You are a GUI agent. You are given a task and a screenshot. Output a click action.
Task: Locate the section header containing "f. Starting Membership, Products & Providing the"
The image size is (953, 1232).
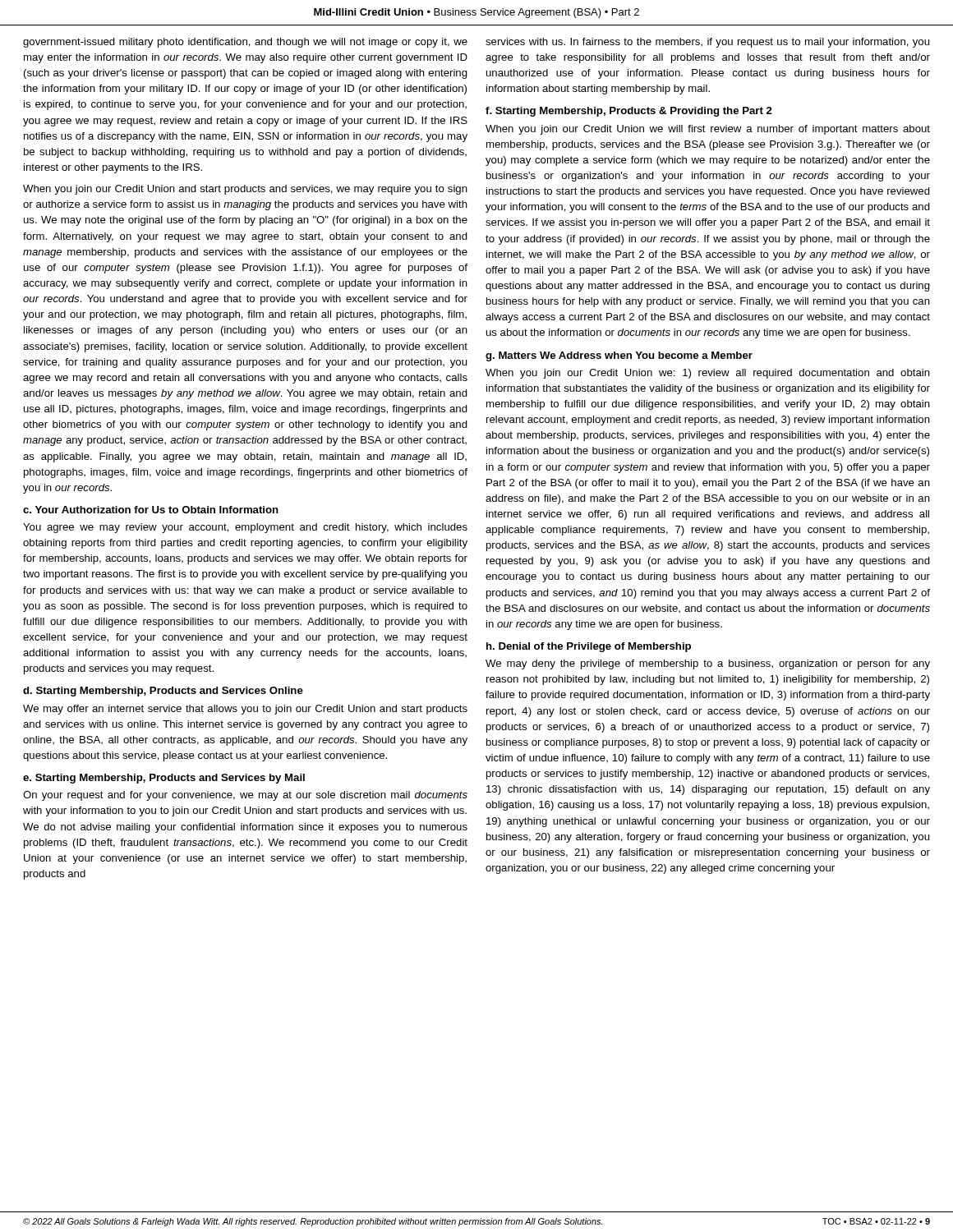point(629,111)
